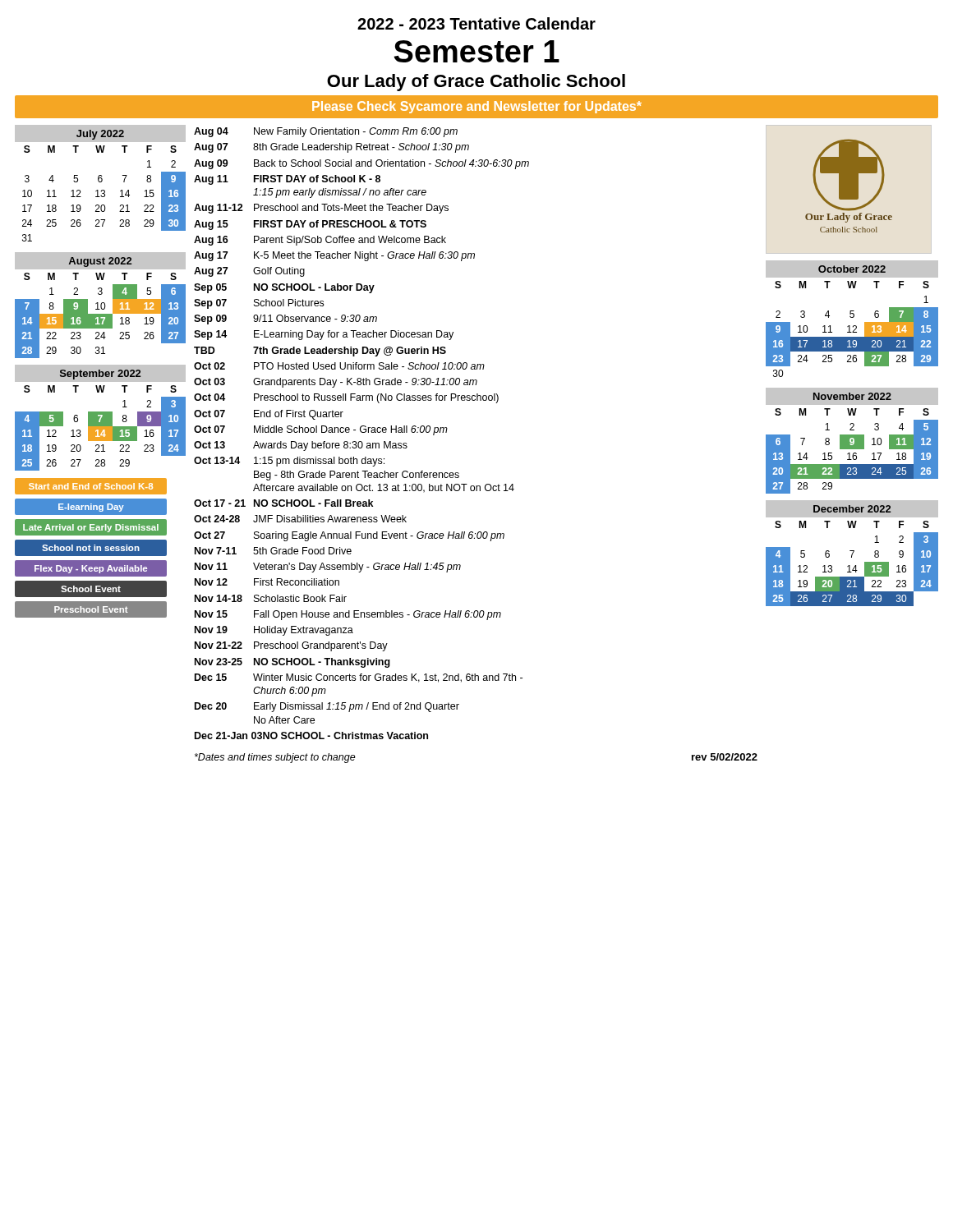Navigate to the text block starting "Our Lady of Grace Catholic"
The width and height of the screenshot is (953, 1232).
click(x=476, y=81)
